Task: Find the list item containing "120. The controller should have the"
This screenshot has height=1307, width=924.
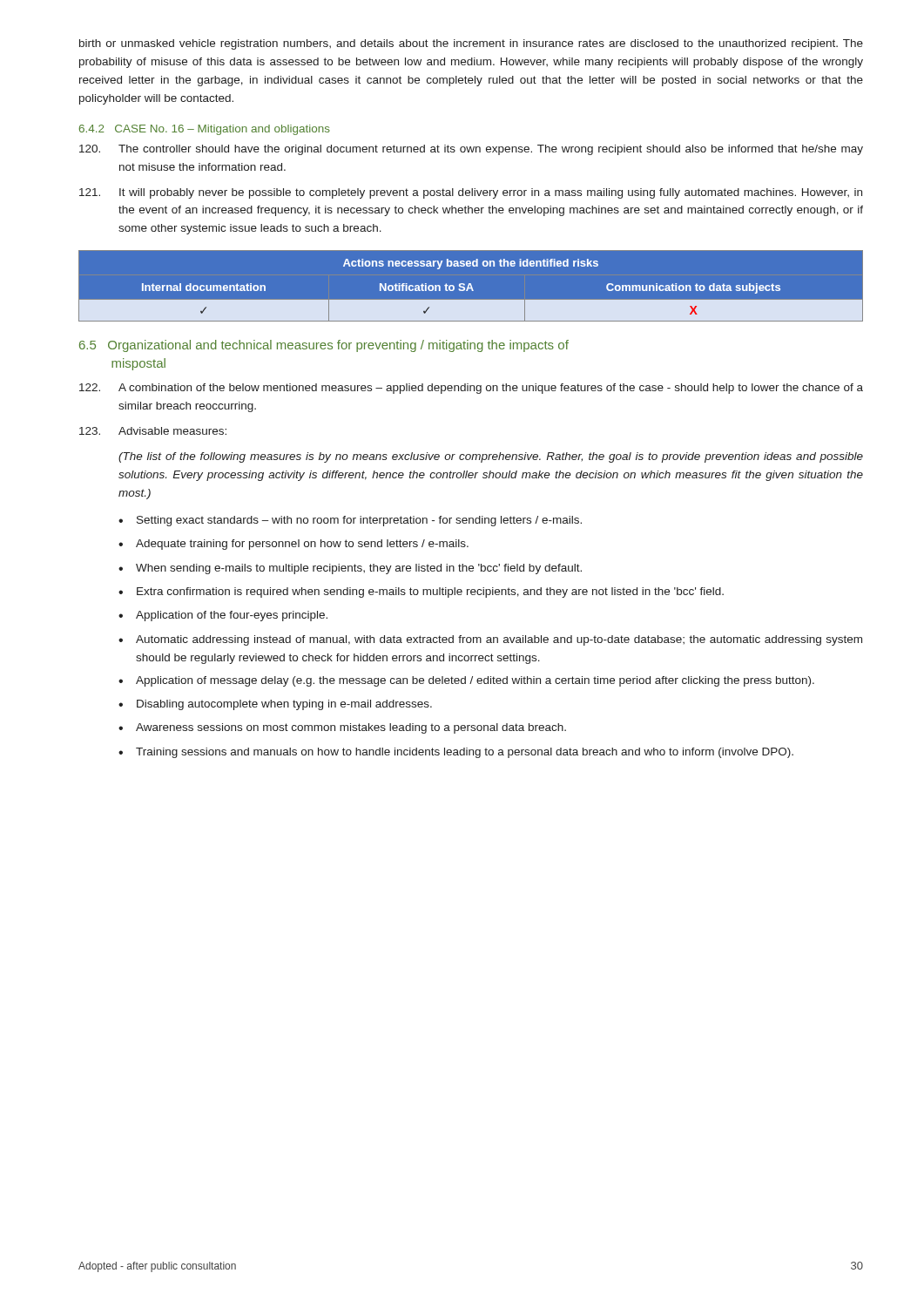Action: [x=471, y=158]
